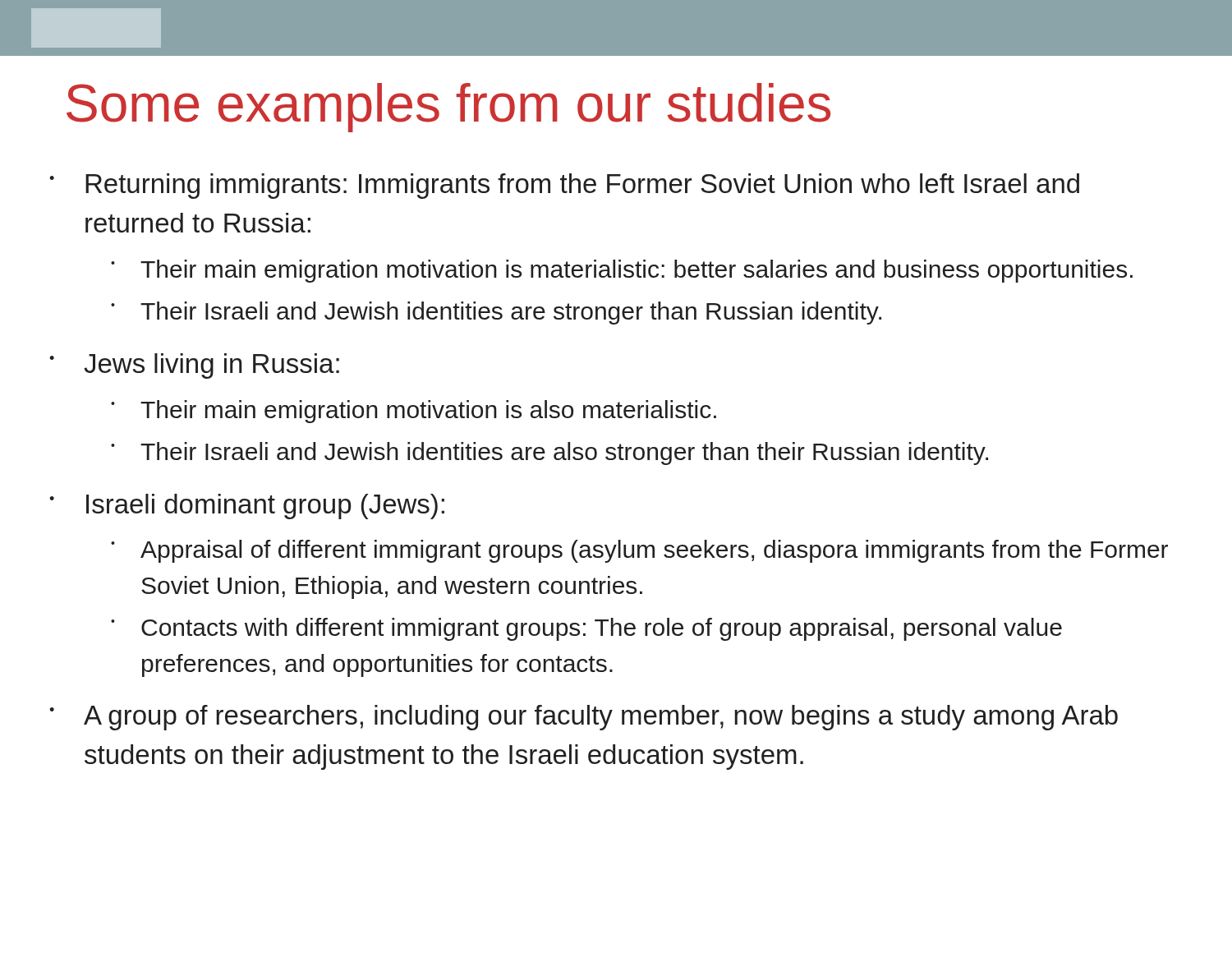Point to the block beginning "• Appraisal of different"
This screenshot has height=953, width=1232.
pos(647,568)
